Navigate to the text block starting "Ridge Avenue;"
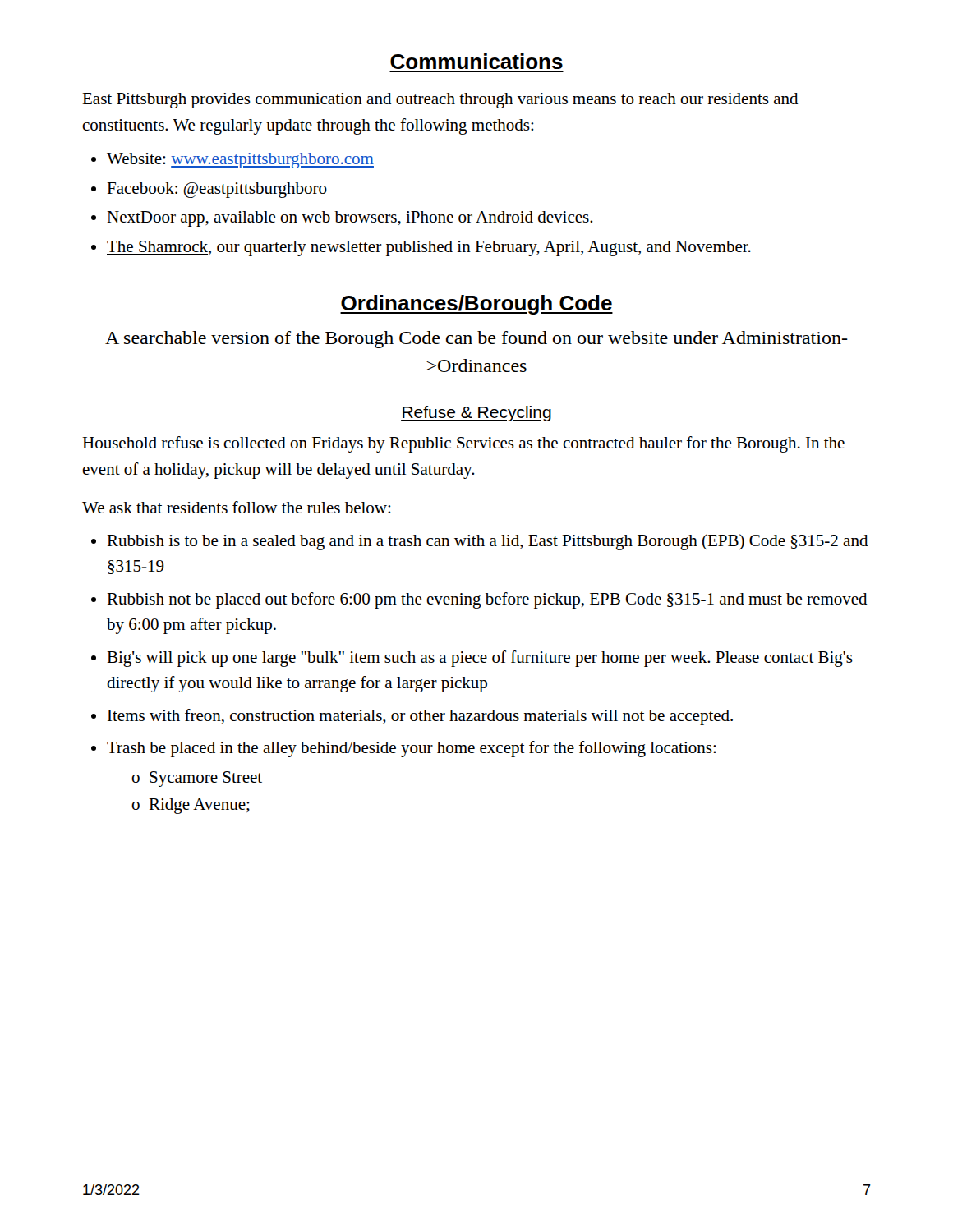 [200, 804]
